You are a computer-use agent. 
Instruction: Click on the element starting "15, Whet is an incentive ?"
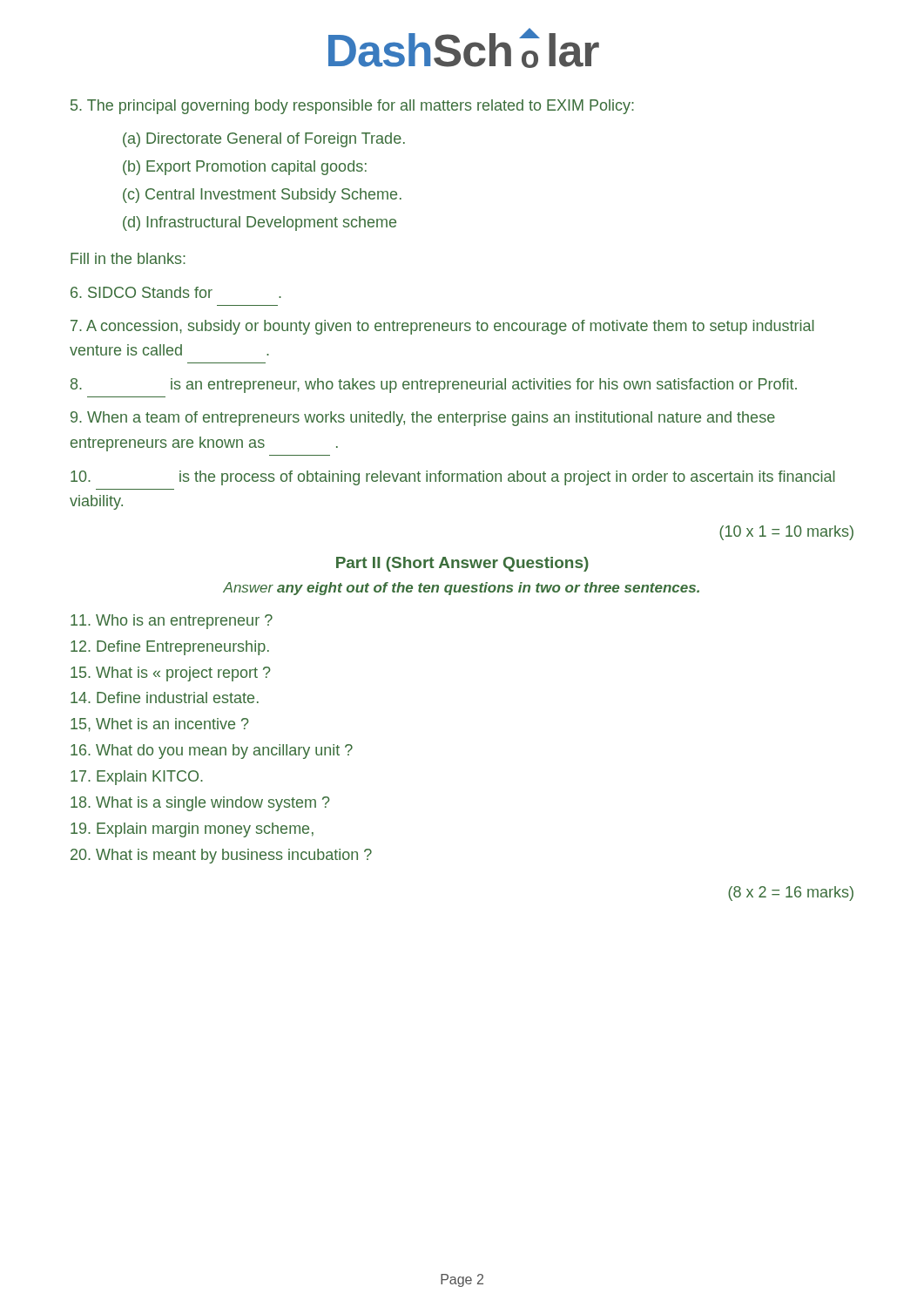click(x=159, y=724)
